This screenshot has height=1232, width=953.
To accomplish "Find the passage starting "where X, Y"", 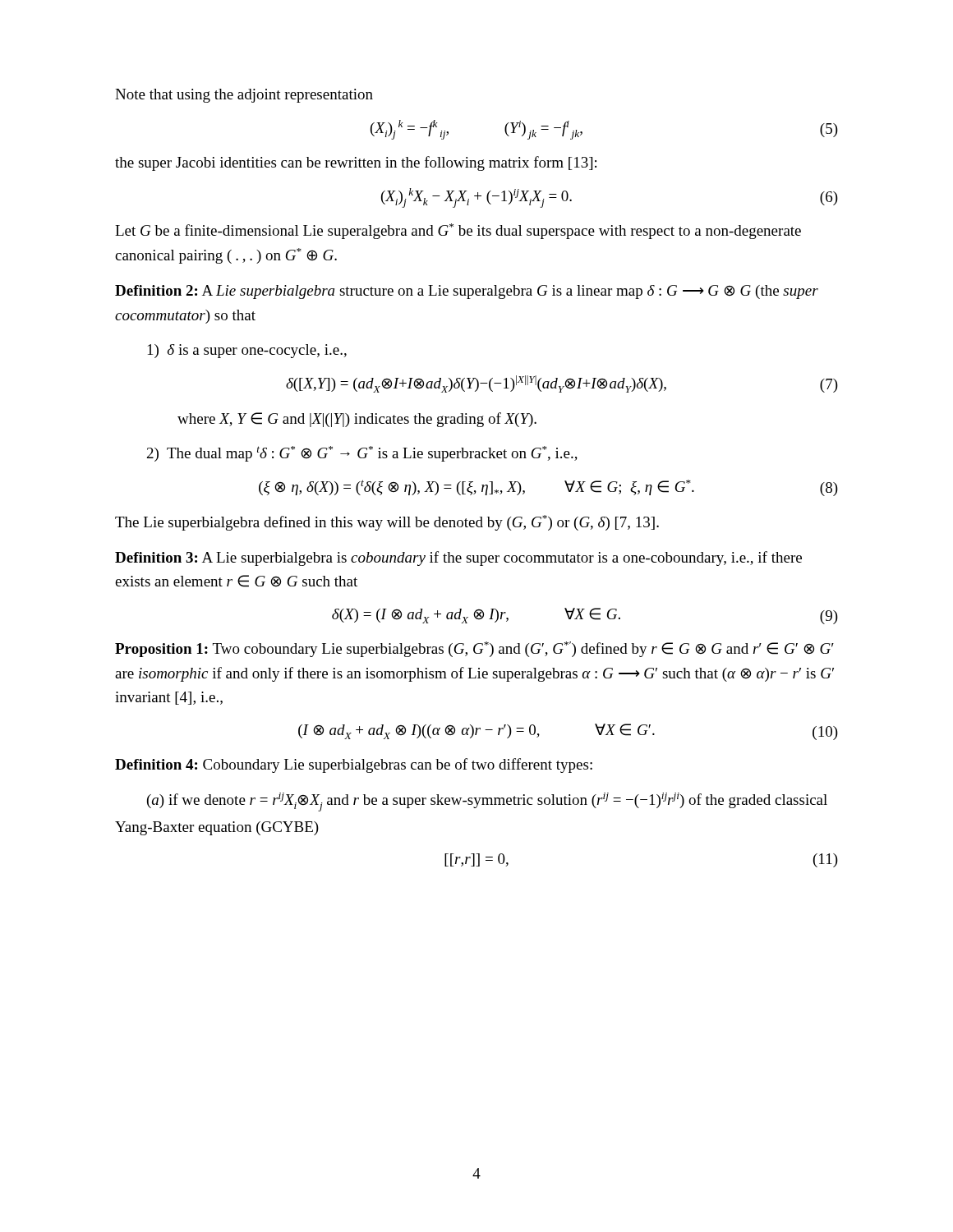I will tap(357, 418).
